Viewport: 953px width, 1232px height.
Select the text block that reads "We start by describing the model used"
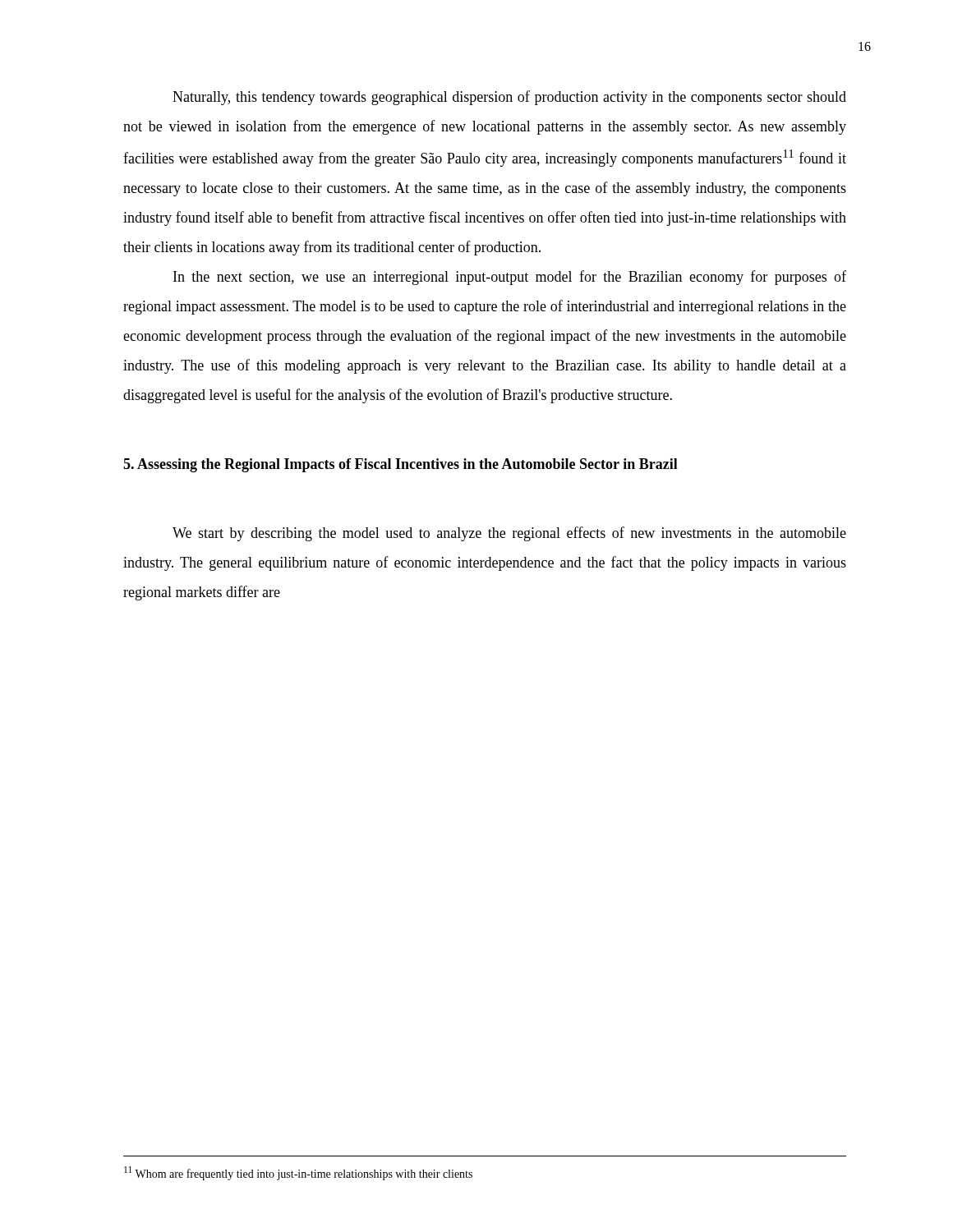(x=485, y=563)
